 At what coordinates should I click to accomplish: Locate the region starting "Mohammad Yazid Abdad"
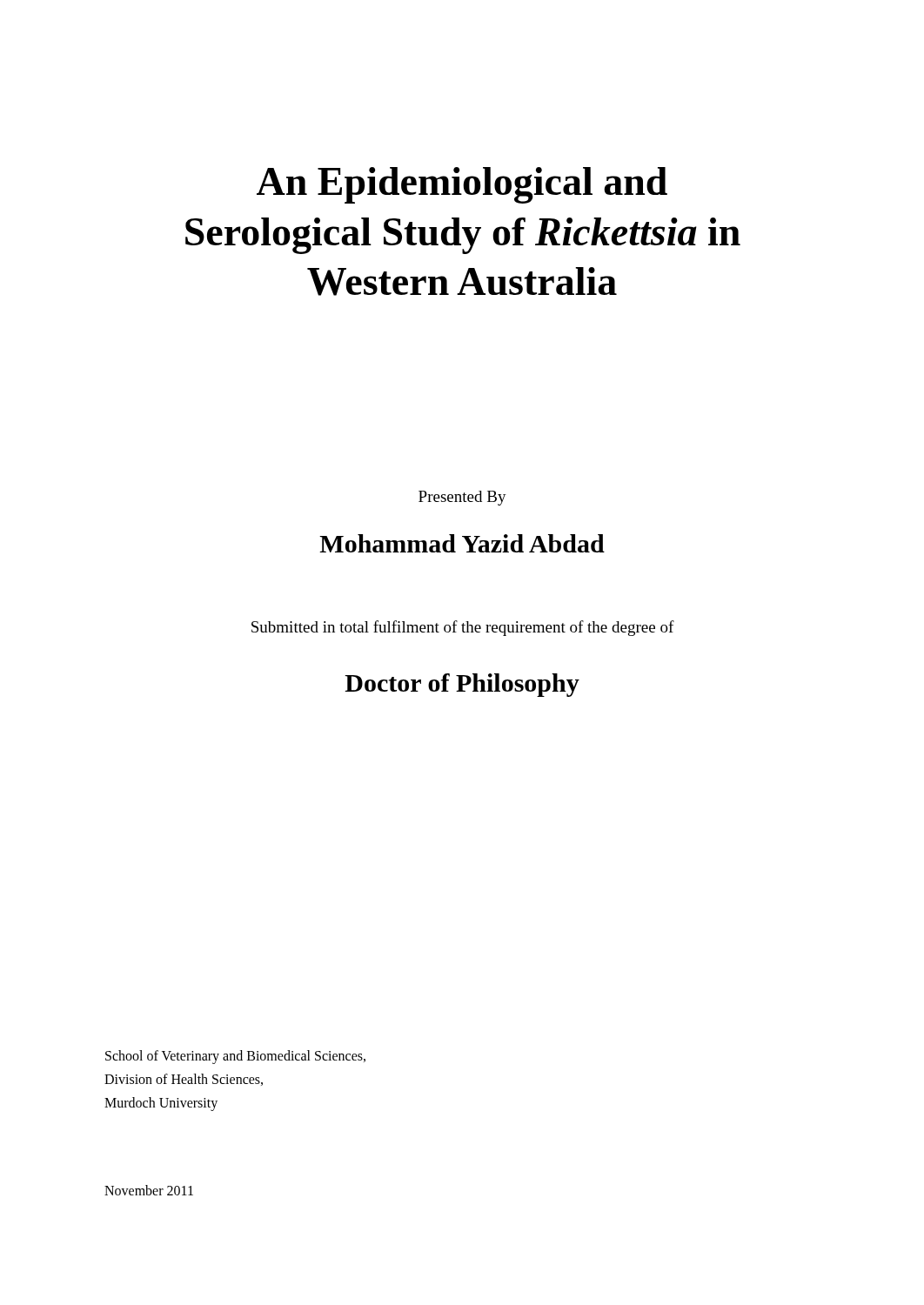(x=462, y=543)
